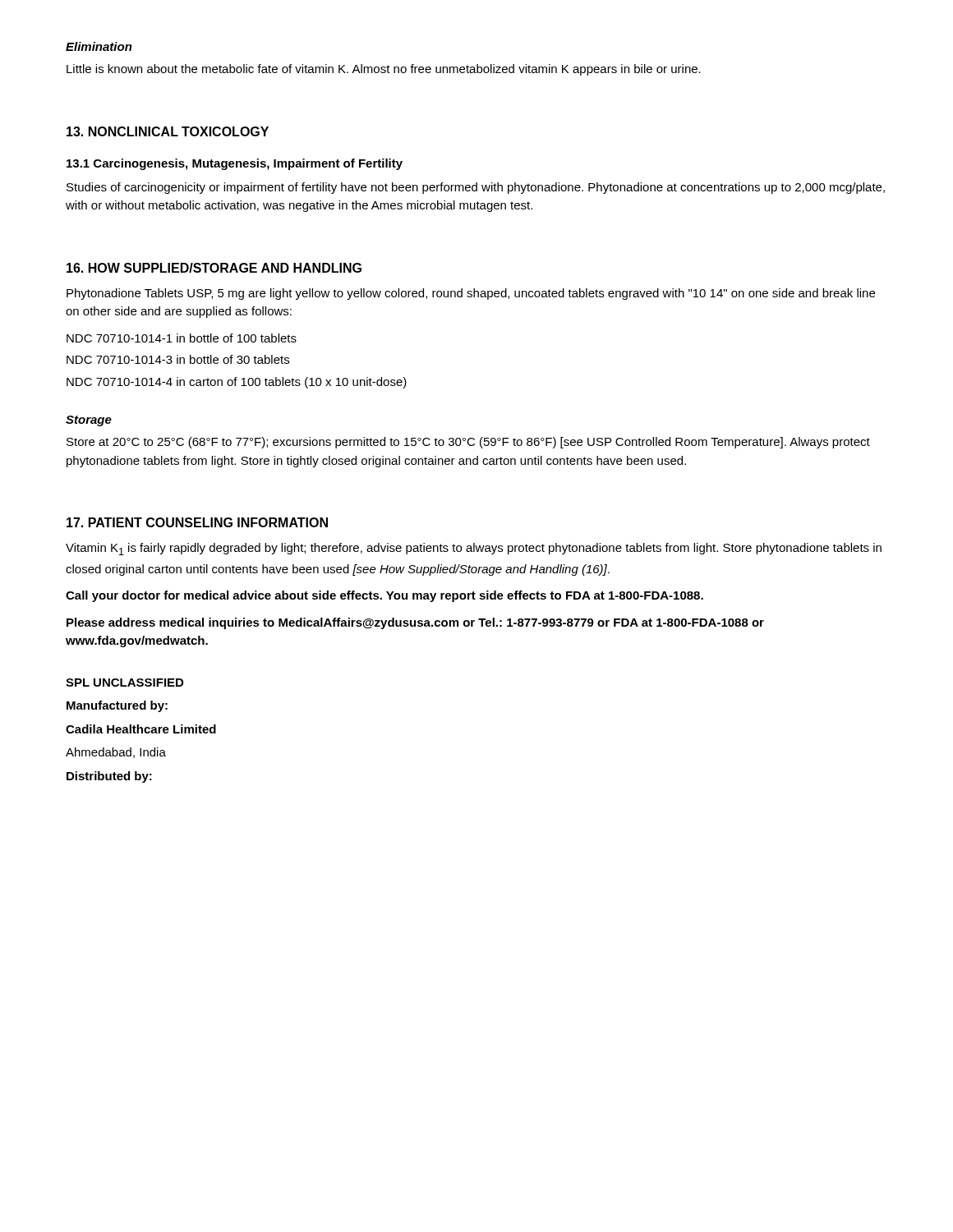
Task: Click on the text block that says "Phytonadione Tablets USP, 5 mg are light"
Action: [471, 302]
